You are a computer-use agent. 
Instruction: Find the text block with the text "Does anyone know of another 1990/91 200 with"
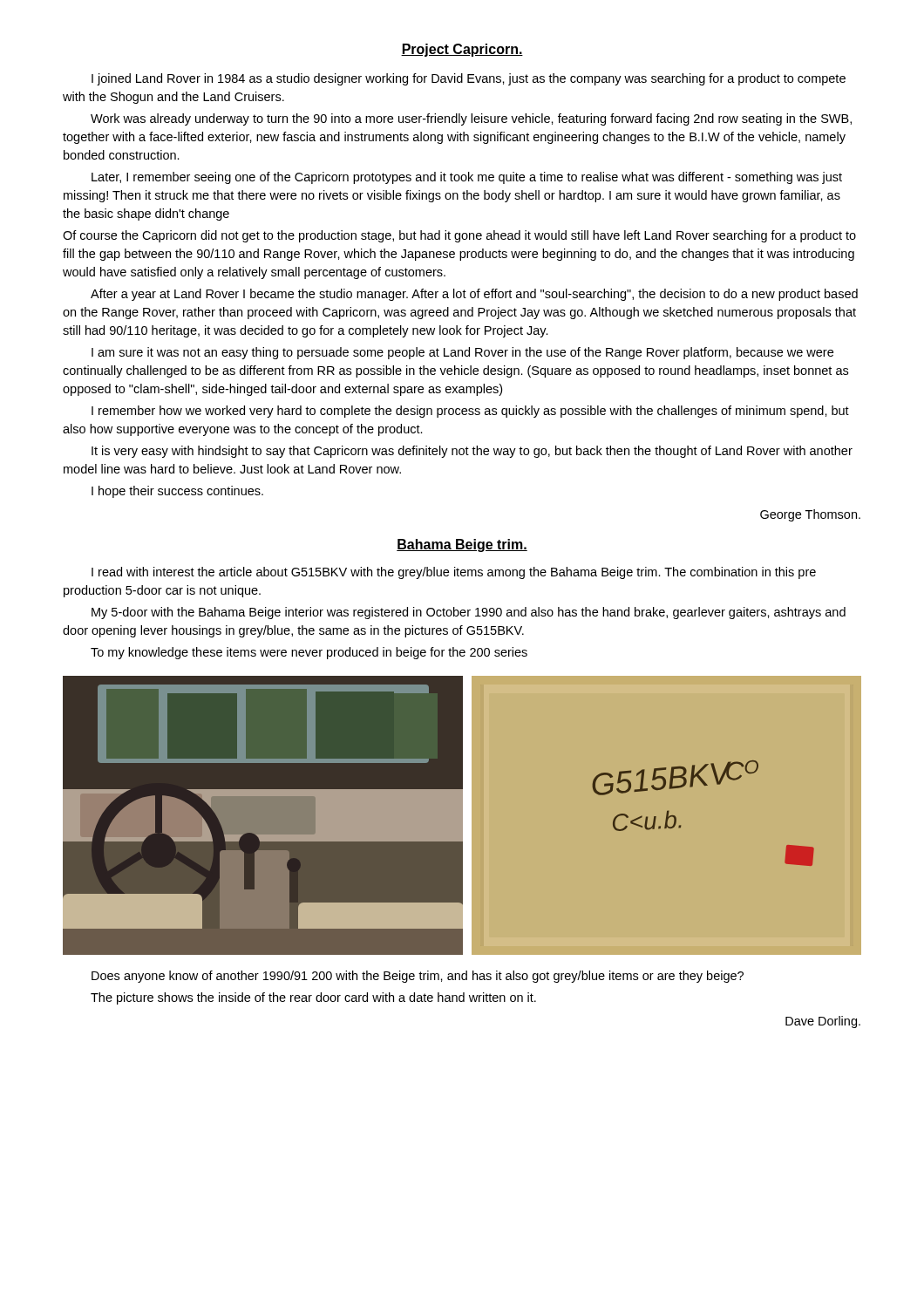tap(462, 987)
